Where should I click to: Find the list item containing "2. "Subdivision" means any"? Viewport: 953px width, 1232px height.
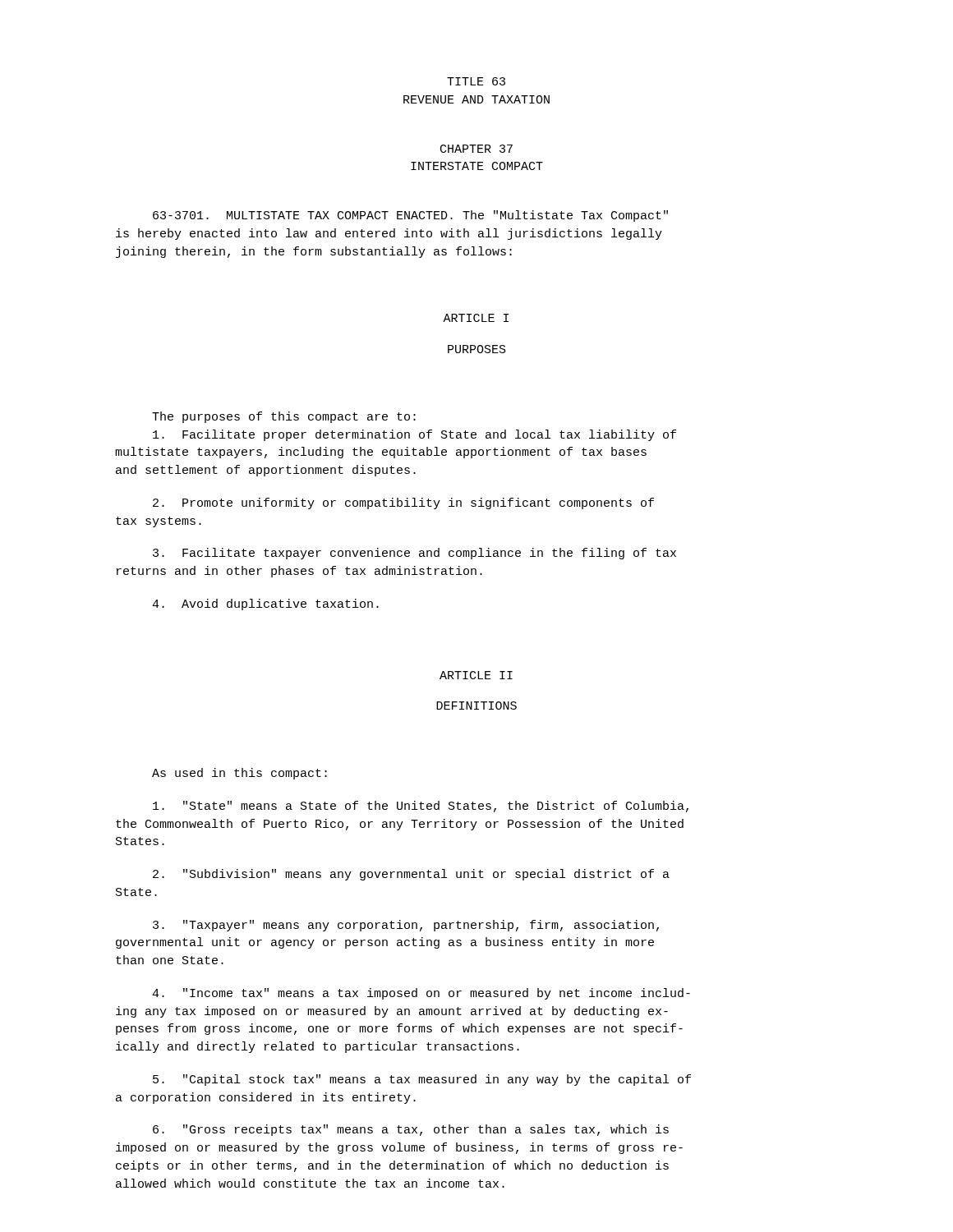[392, 884]
